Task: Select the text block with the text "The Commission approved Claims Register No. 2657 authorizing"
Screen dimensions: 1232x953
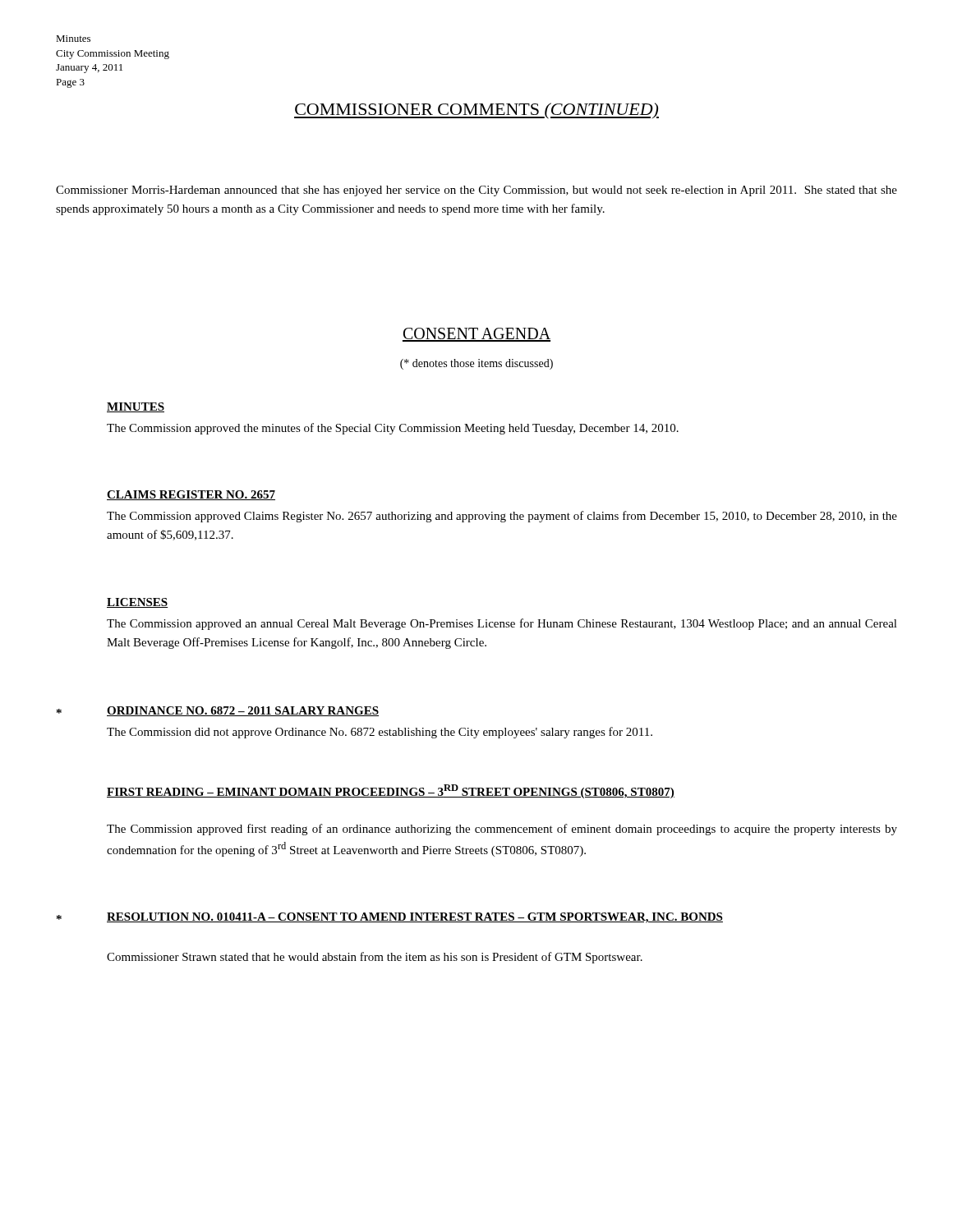Action: pos(502,526)
